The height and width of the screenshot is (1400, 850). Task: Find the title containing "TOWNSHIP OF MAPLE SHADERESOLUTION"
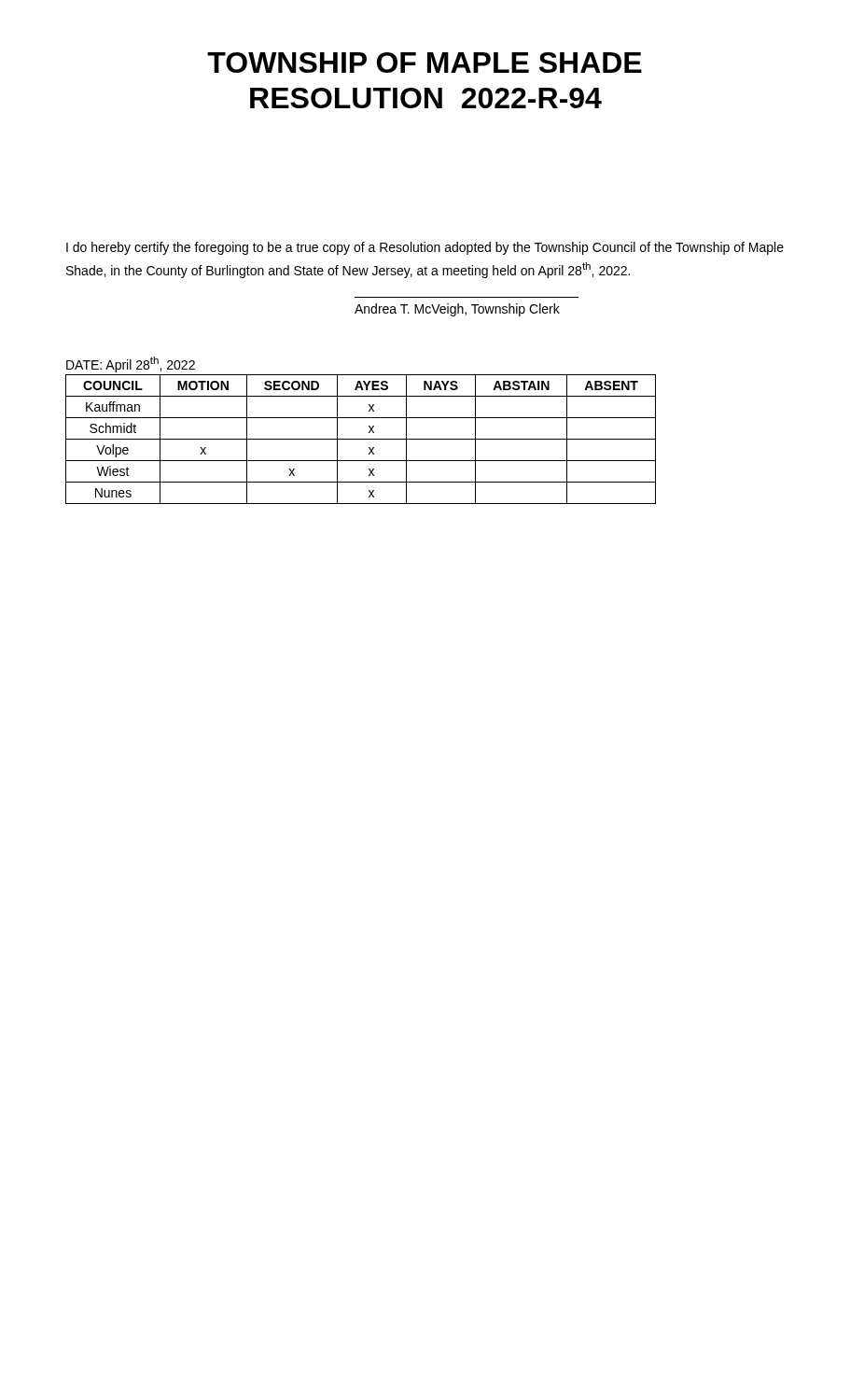425,81
